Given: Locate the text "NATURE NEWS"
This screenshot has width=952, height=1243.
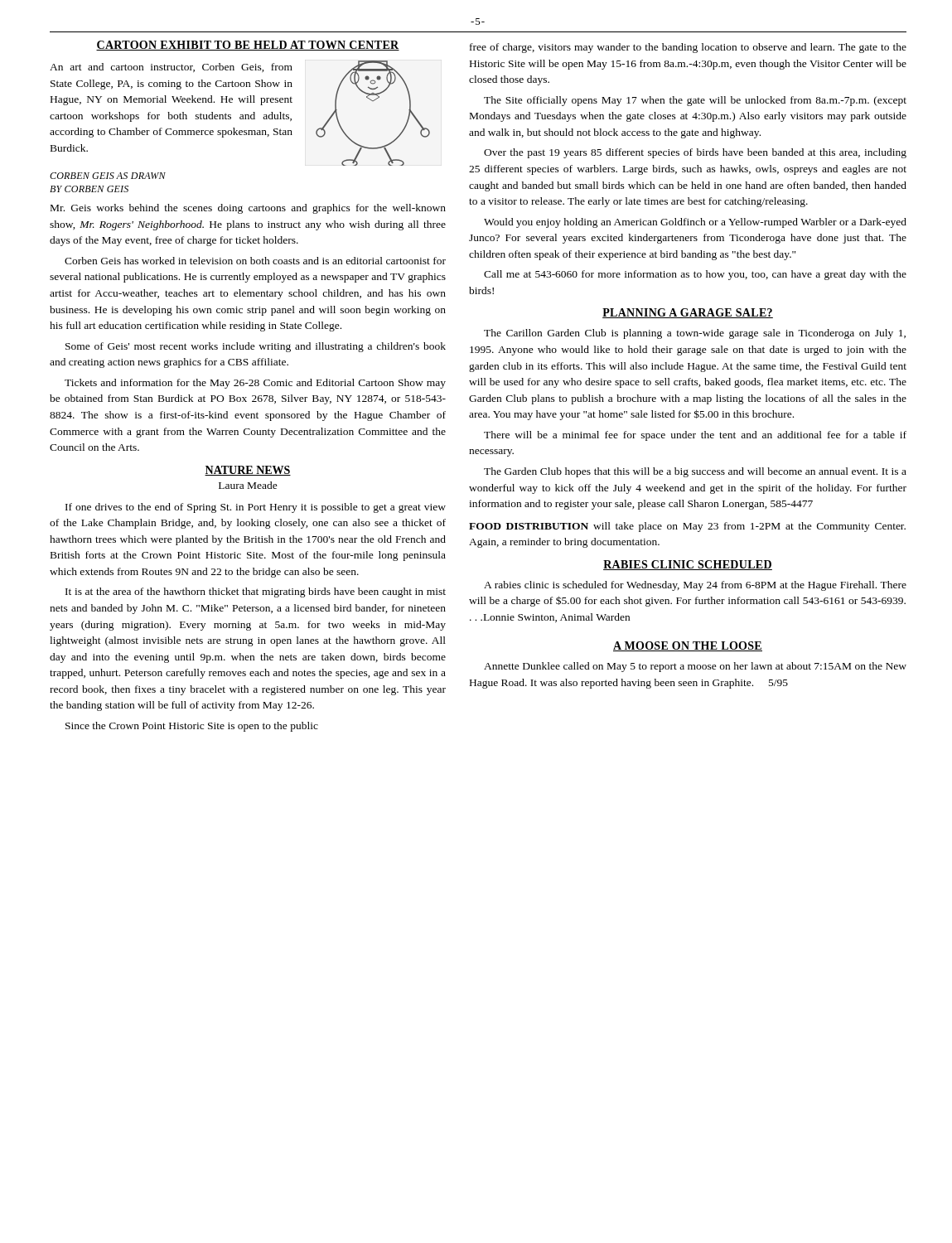Looking at the screenshot, I should [x=248, y=470].
